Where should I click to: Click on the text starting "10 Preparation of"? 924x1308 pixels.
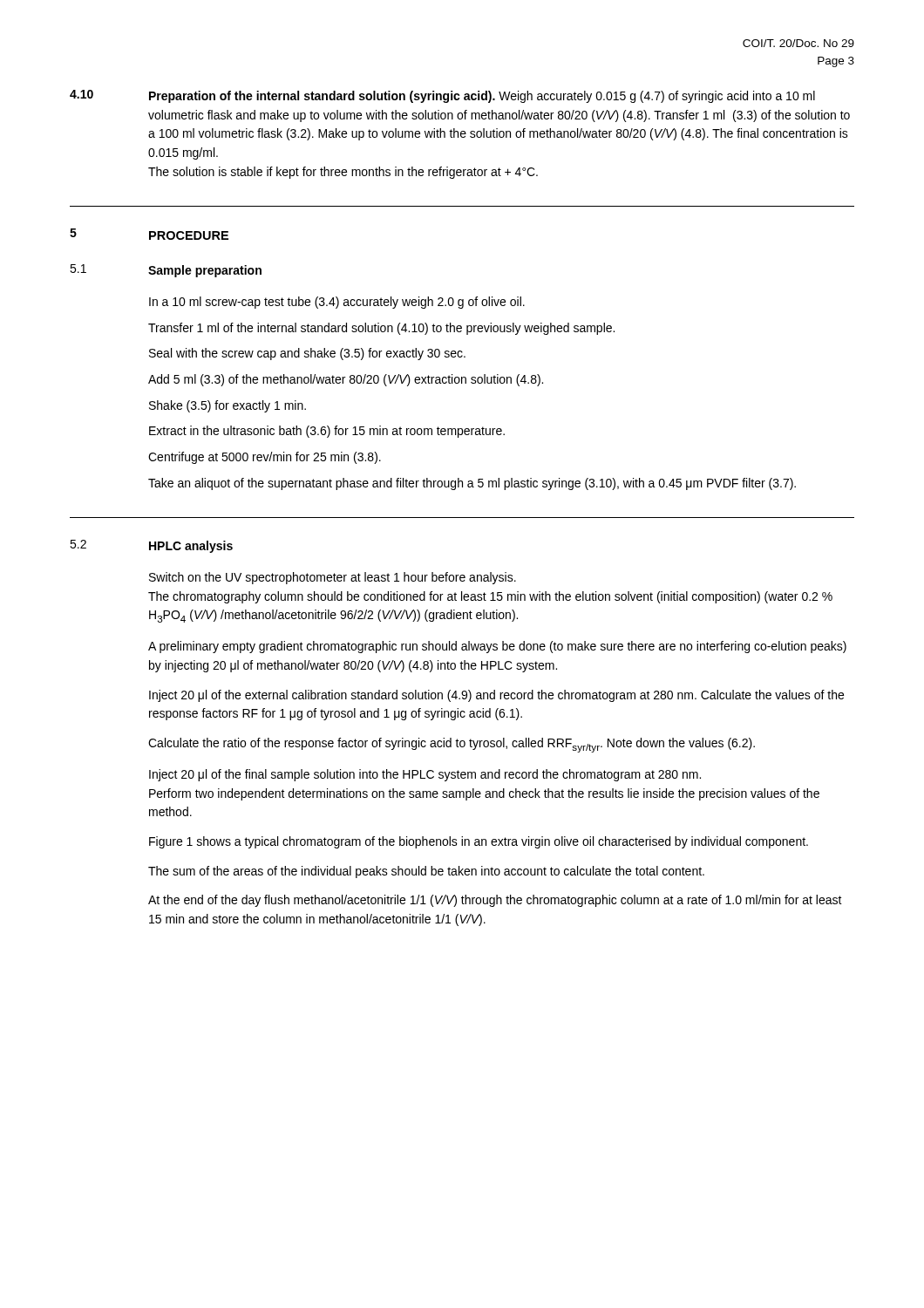point(462,135)
